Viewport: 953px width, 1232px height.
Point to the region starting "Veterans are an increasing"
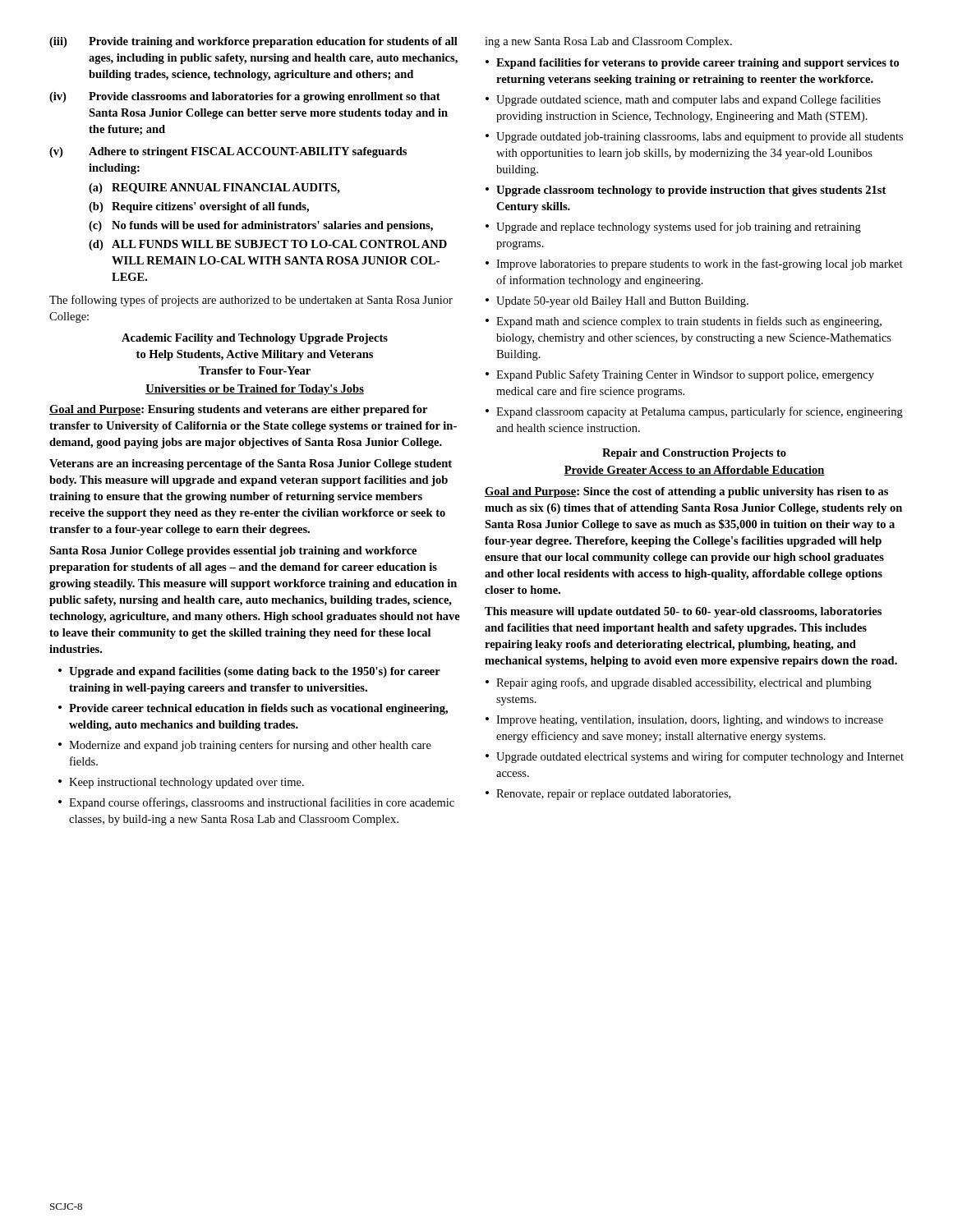click(x=251, y=496)
